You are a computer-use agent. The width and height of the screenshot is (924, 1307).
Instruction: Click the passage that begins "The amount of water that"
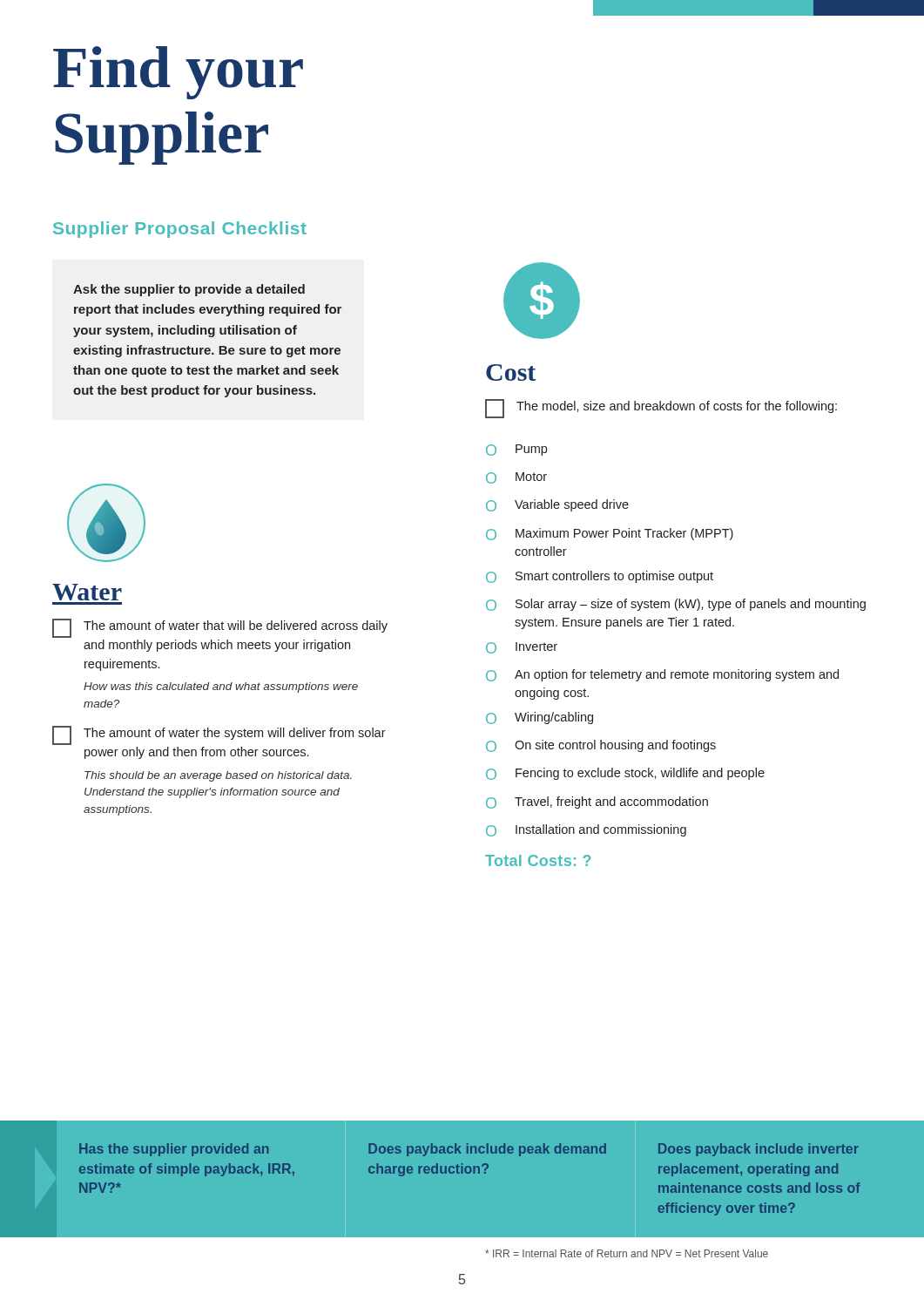220,628
